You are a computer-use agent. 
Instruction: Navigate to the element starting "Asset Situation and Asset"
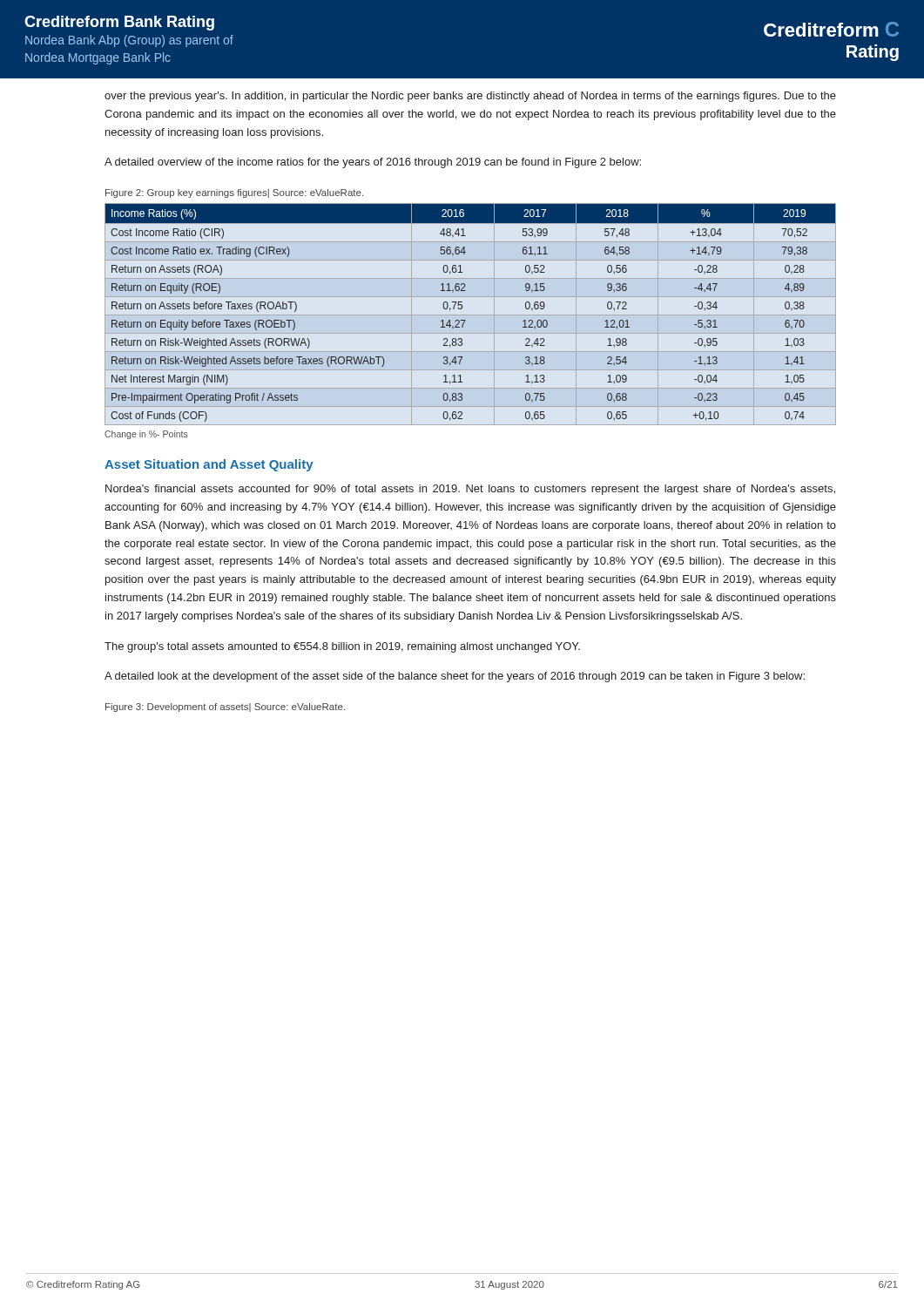pyautogui.click(x=209, y=464)
